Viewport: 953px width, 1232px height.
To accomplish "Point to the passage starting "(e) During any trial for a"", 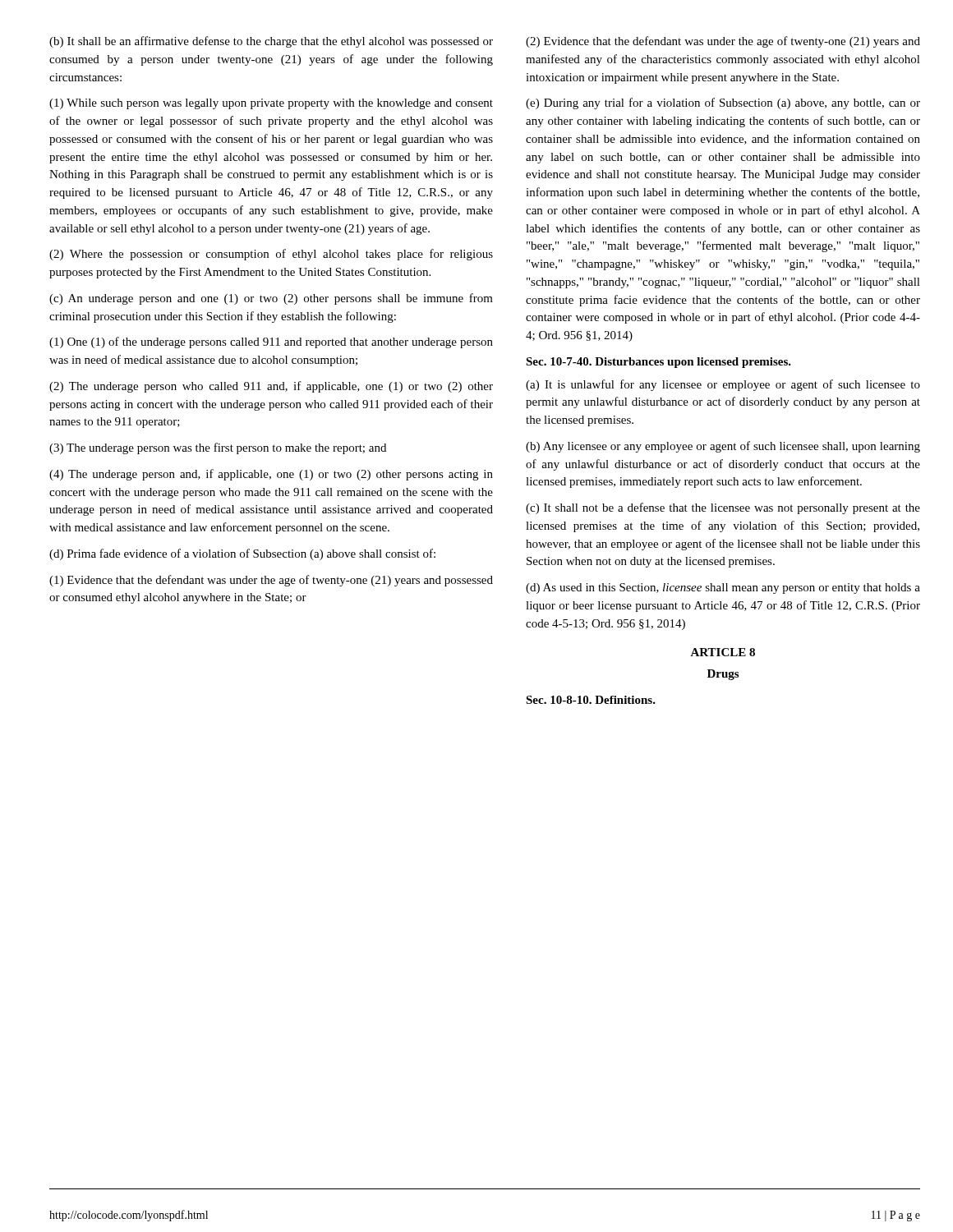I will 723,220.
